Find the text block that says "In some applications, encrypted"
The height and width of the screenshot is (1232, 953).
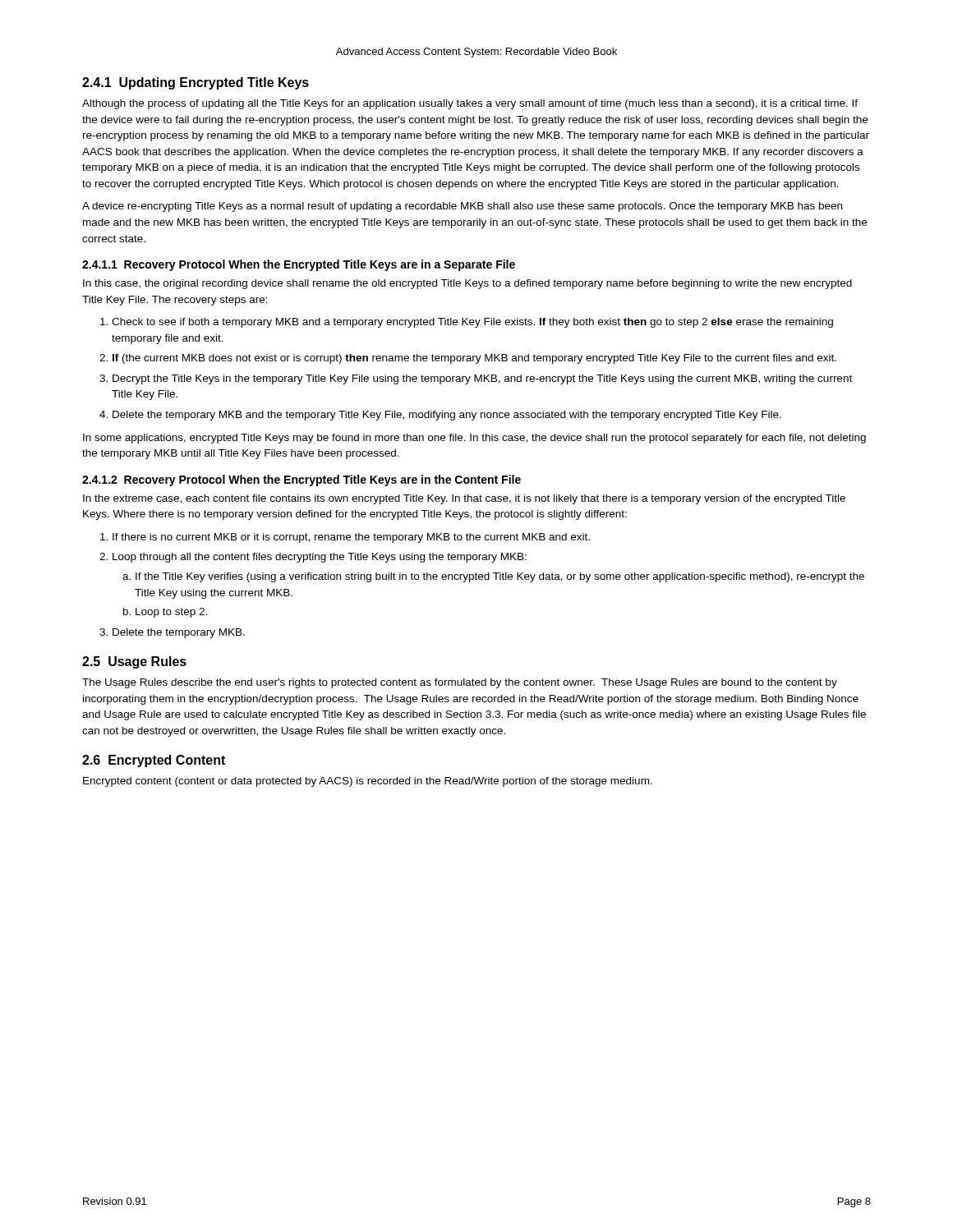pos(474,445)
